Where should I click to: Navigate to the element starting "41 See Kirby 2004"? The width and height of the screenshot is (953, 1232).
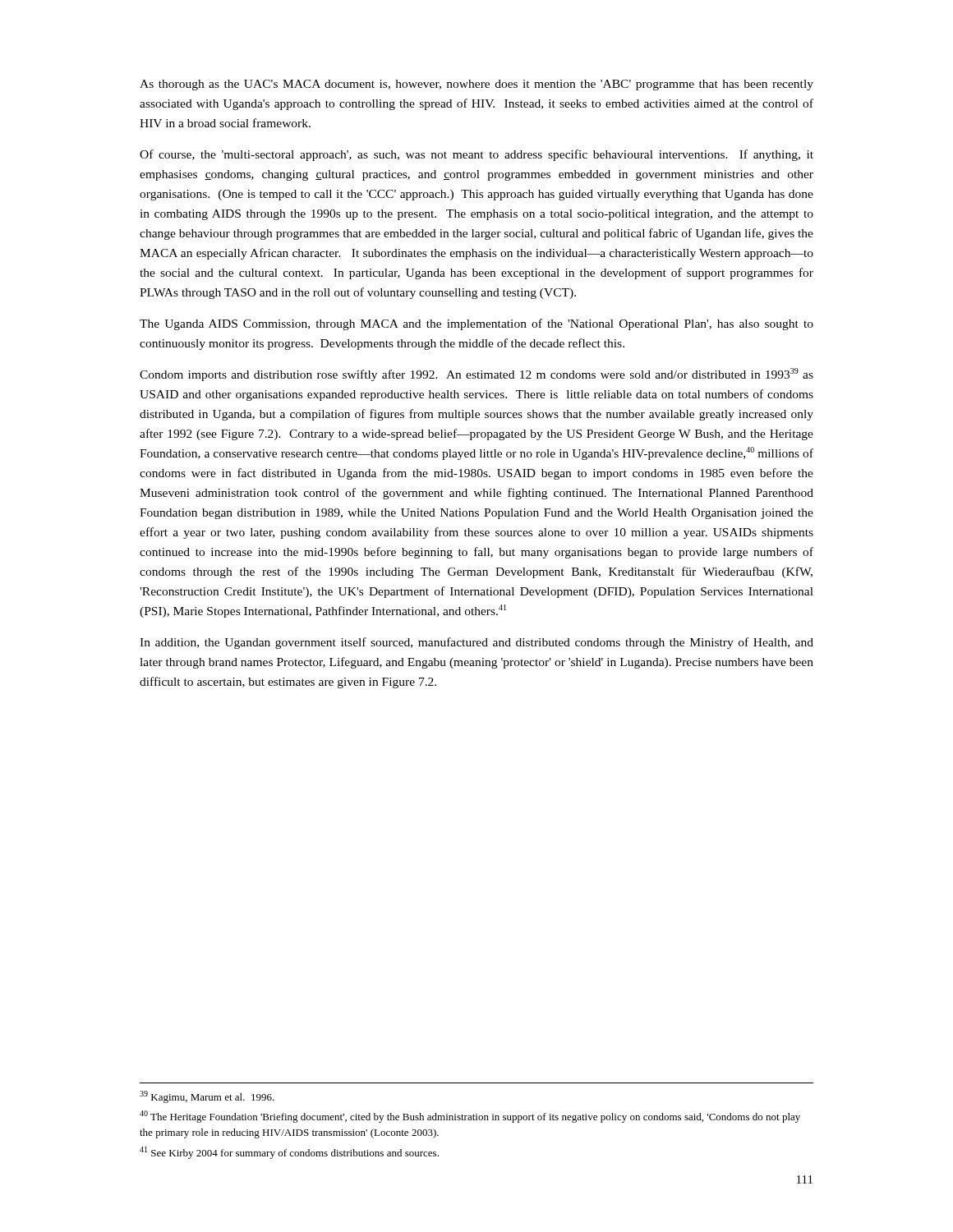[290, 1152]
